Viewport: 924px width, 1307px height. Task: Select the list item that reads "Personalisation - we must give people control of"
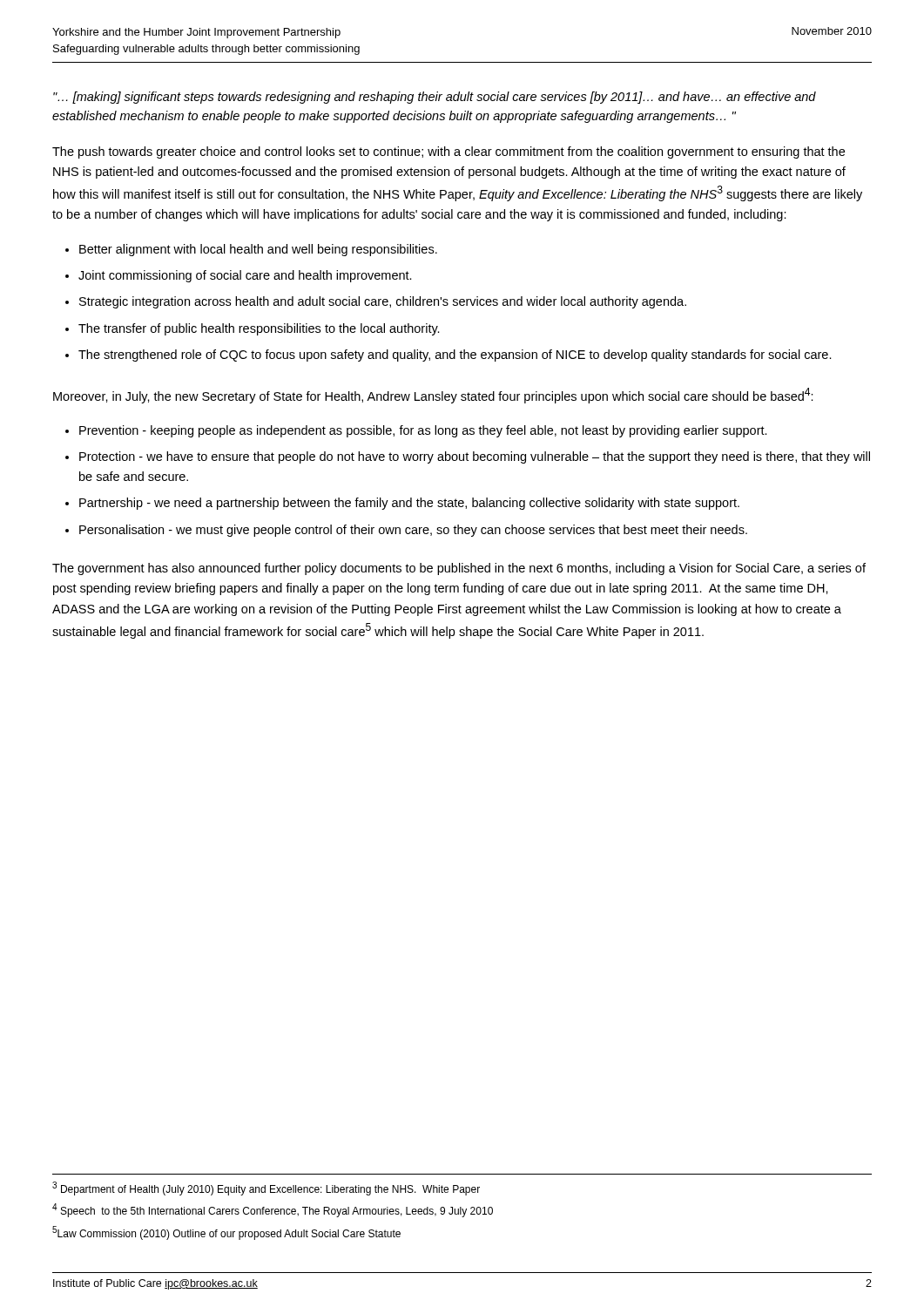point(413,530)
